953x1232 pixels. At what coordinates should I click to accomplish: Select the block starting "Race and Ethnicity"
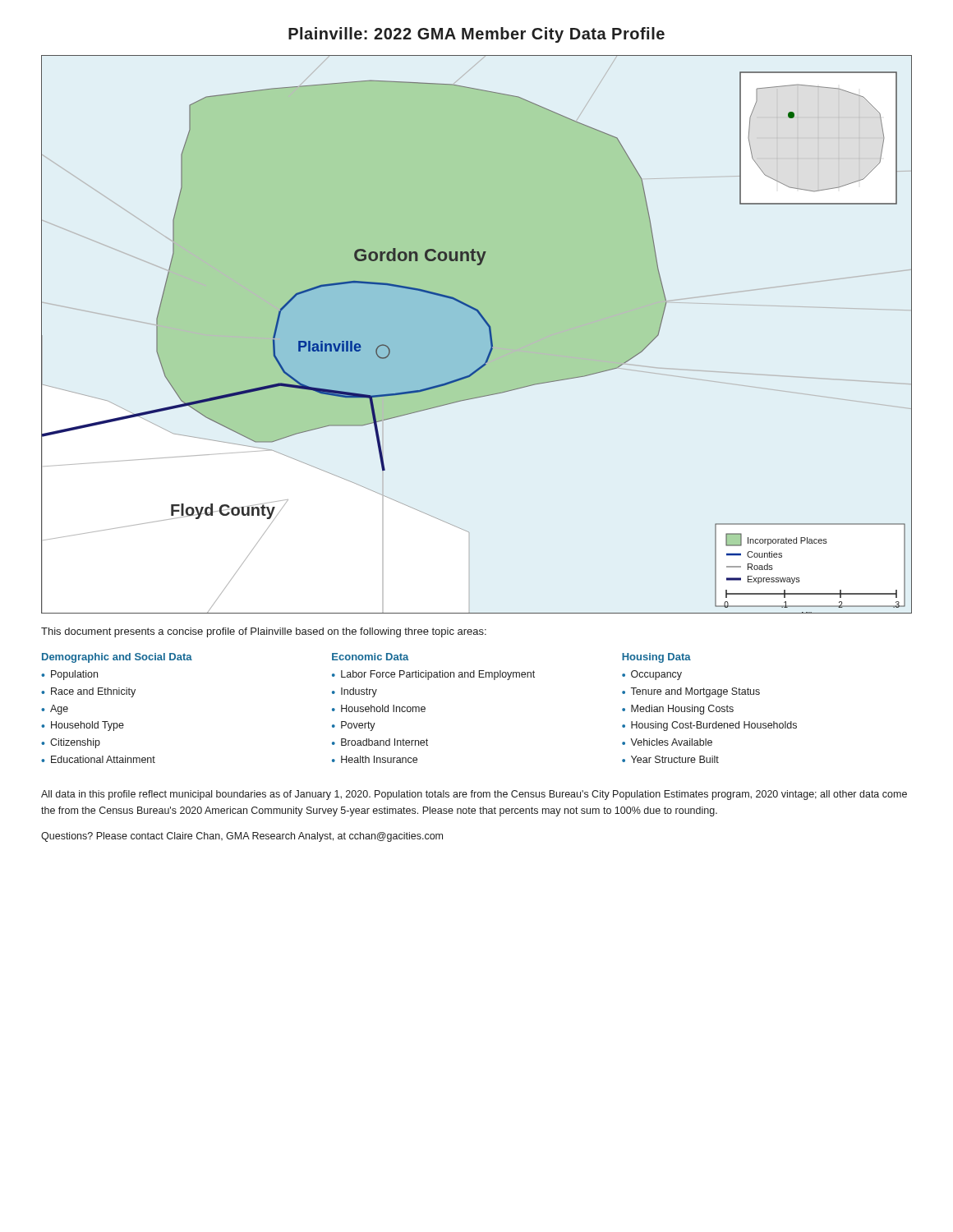pyautogui.click(x=93, y=691)
